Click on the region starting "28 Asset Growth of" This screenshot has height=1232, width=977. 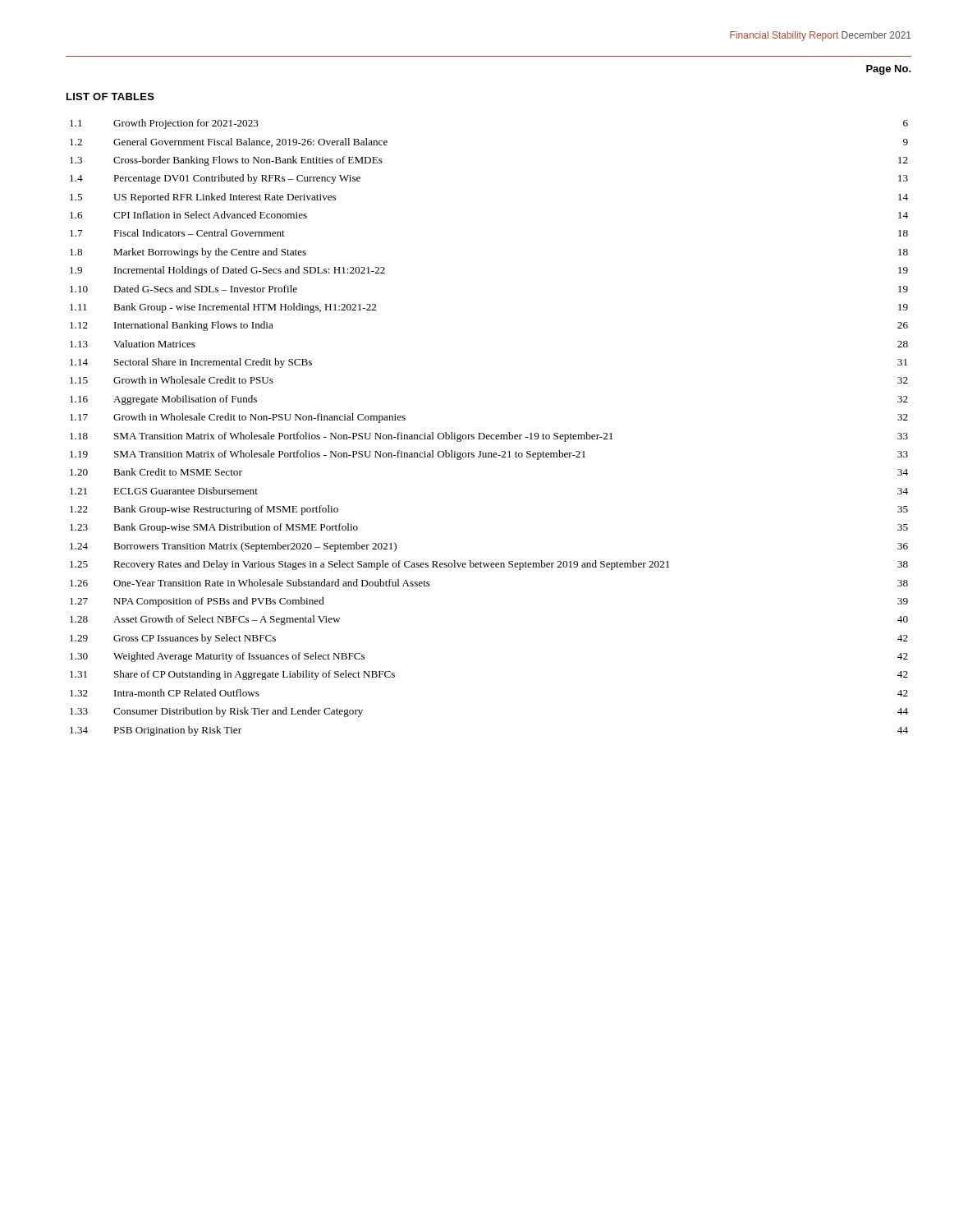point(228,619)
